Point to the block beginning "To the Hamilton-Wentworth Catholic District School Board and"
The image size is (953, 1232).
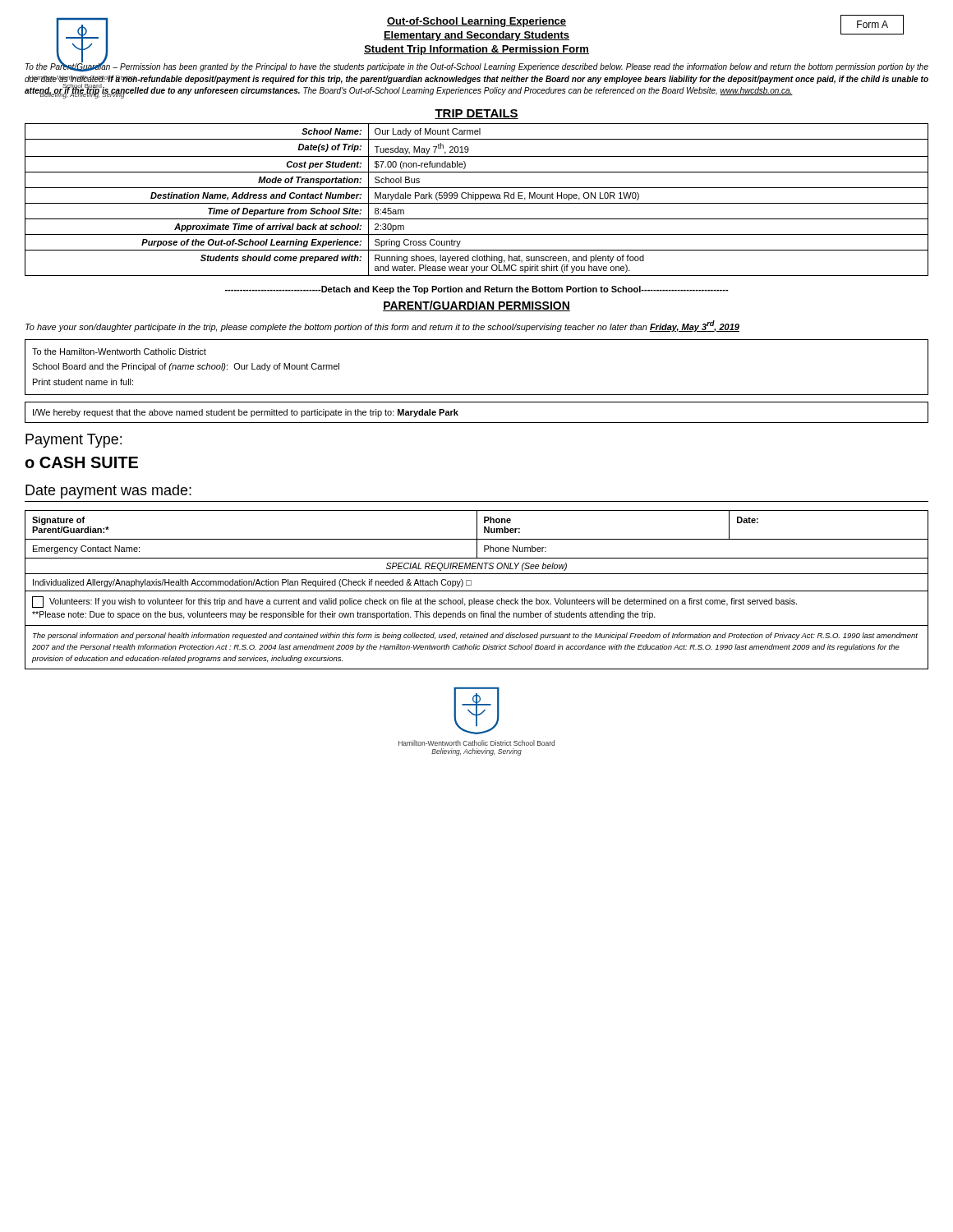[186, 367]
